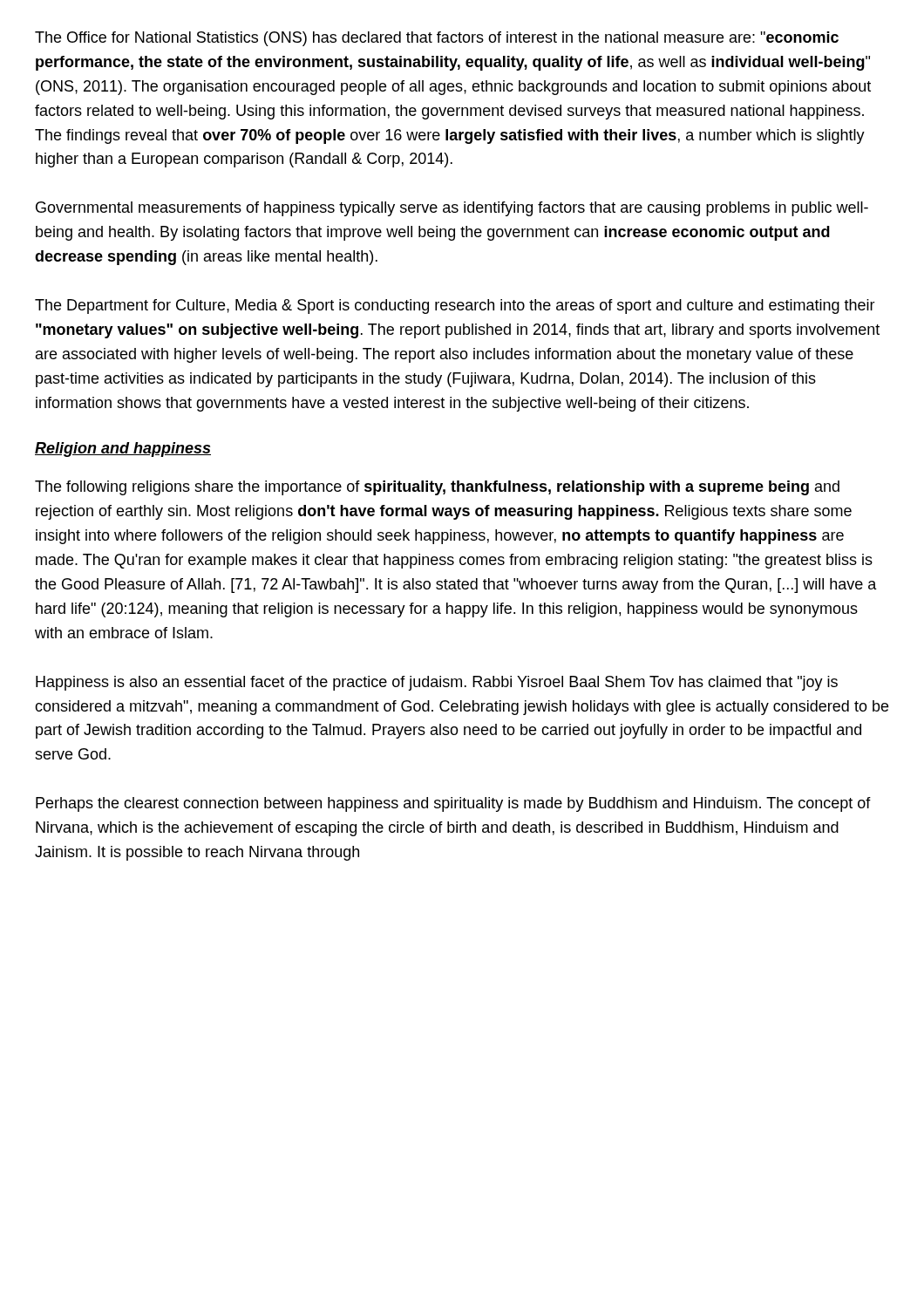Click on the element starting "Perhaps the clearest connection"
Image resolution: width=924 pixels, height=1308 pixels.
(x=452, y=828)
